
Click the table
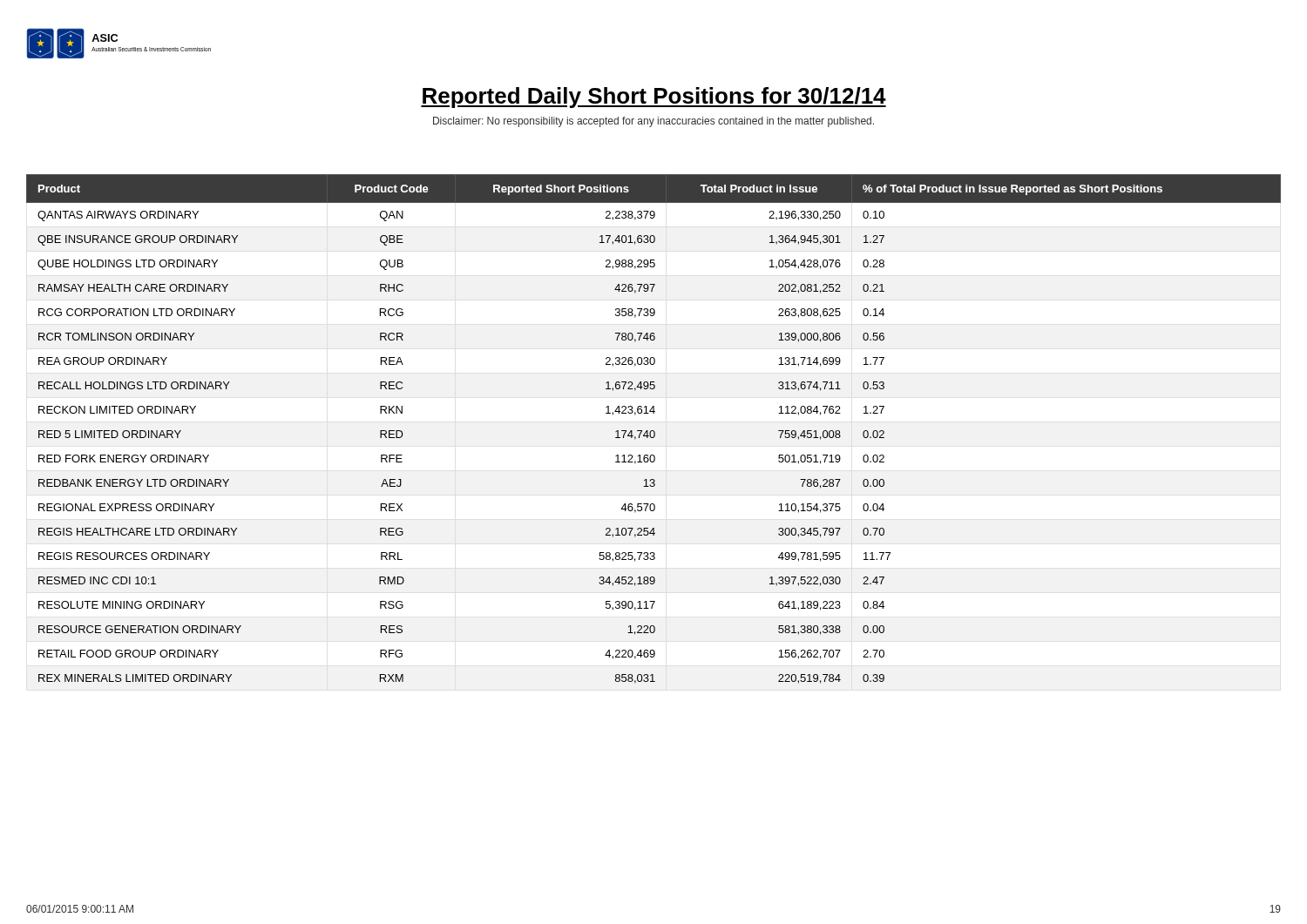(654, 432)
